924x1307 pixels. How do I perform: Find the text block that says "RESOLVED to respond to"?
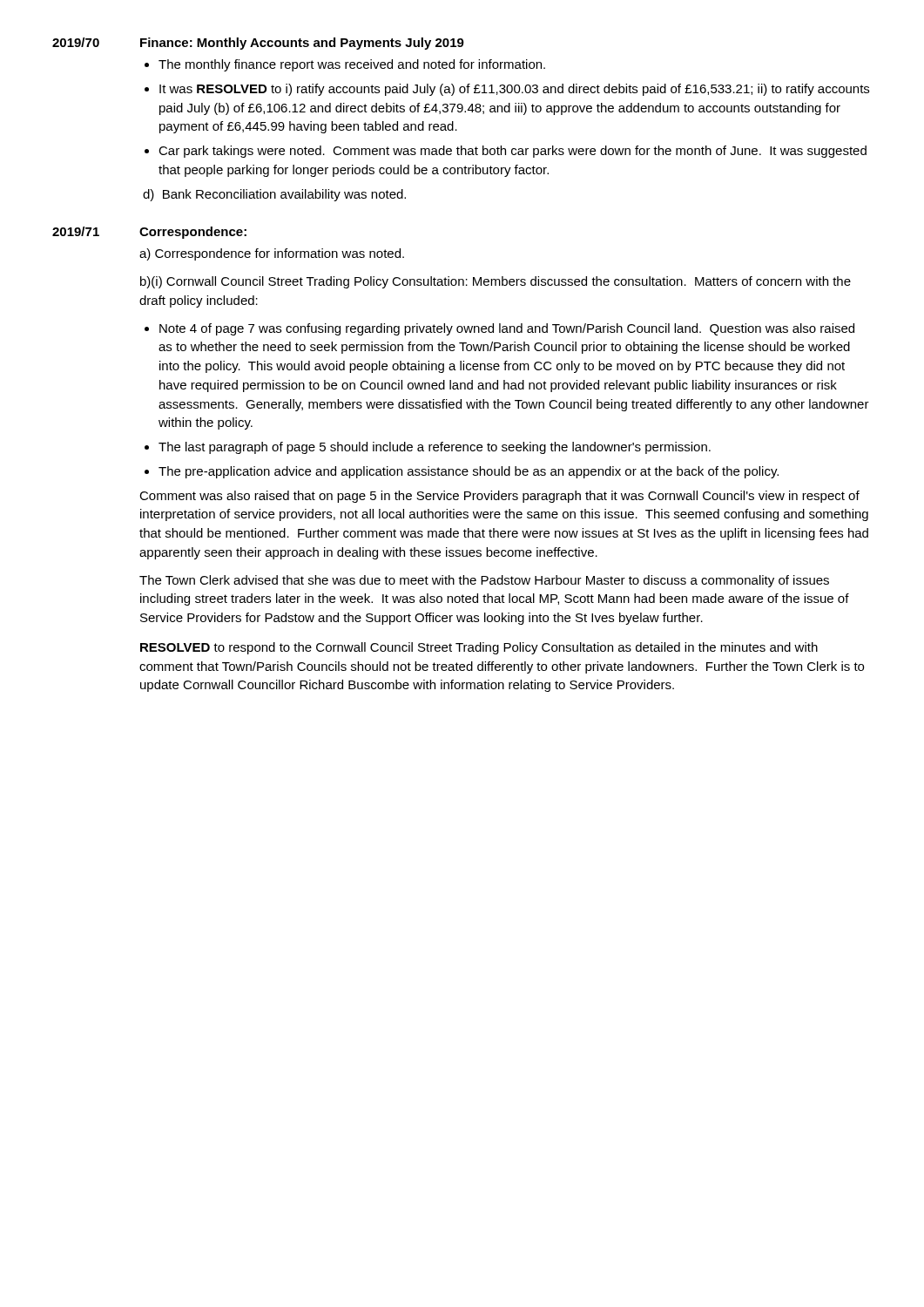click(x=502, y=666)
